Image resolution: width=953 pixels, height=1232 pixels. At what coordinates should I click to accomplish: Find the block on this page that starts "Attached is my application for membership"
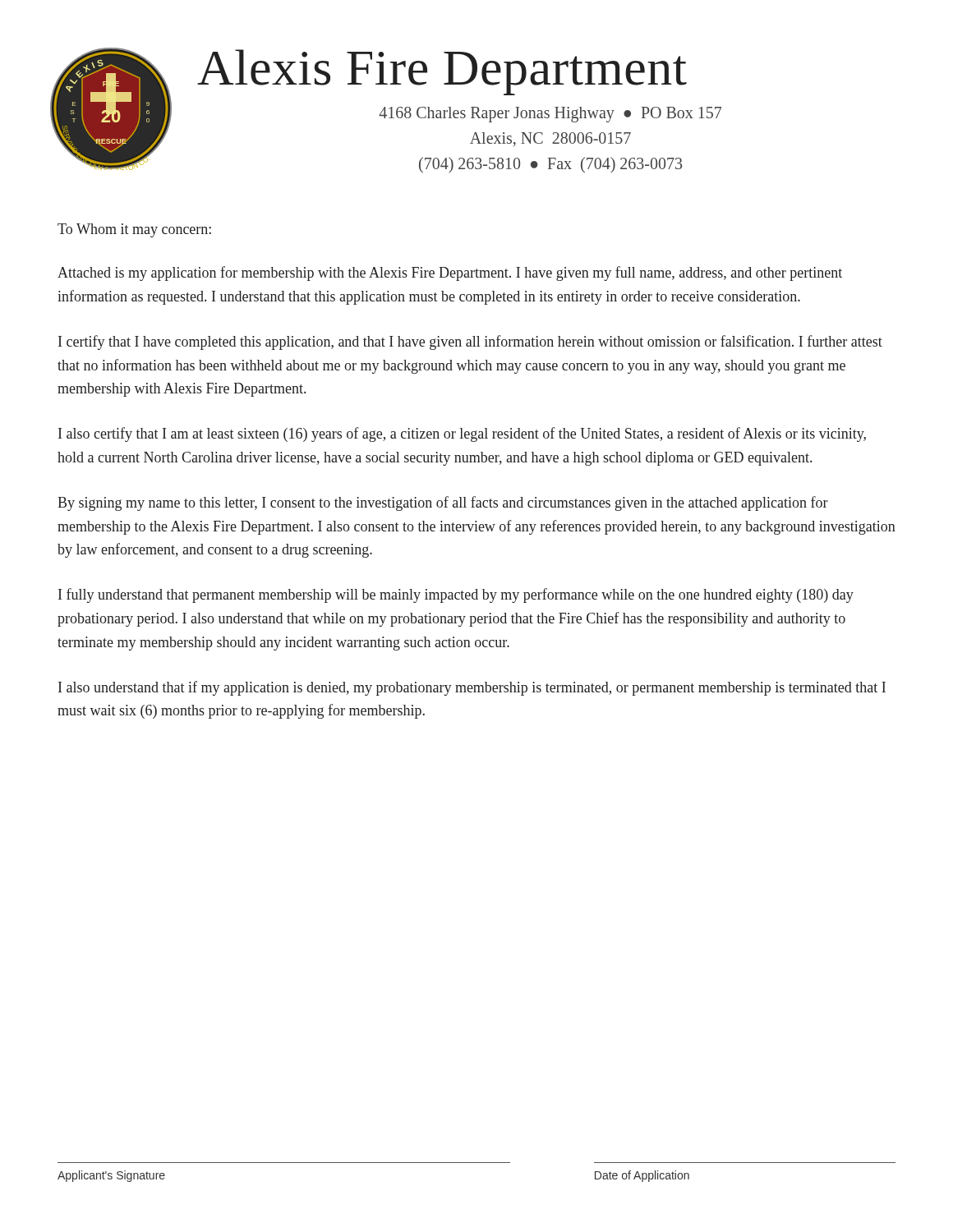click(x=450, y=285)
